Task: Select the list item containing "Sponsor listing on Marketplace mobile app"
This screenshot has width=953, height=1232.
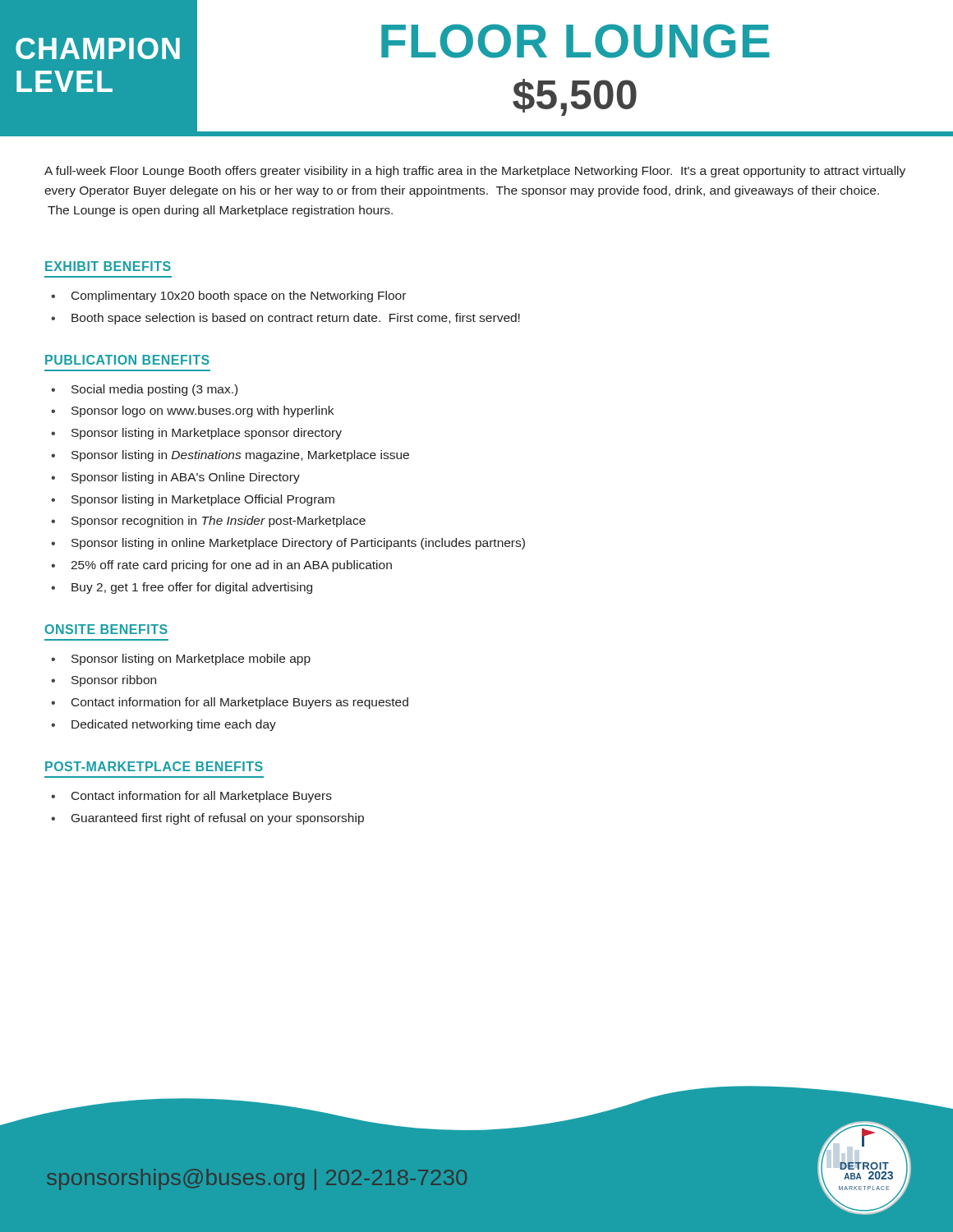Action: coord(191,658)
